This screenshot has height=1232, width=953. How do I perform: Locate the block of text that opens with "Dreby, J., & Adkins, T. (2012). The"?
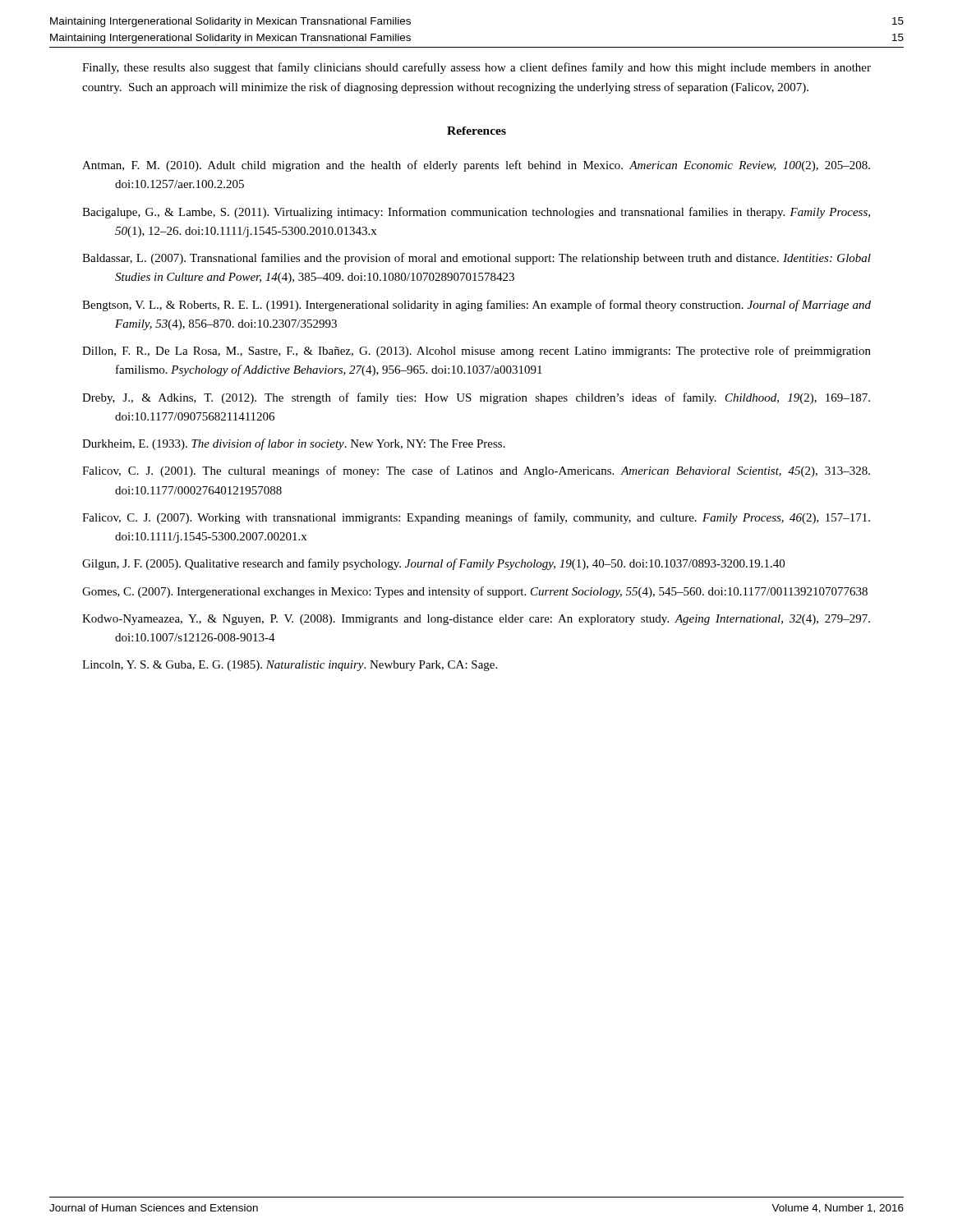[476, 407]
